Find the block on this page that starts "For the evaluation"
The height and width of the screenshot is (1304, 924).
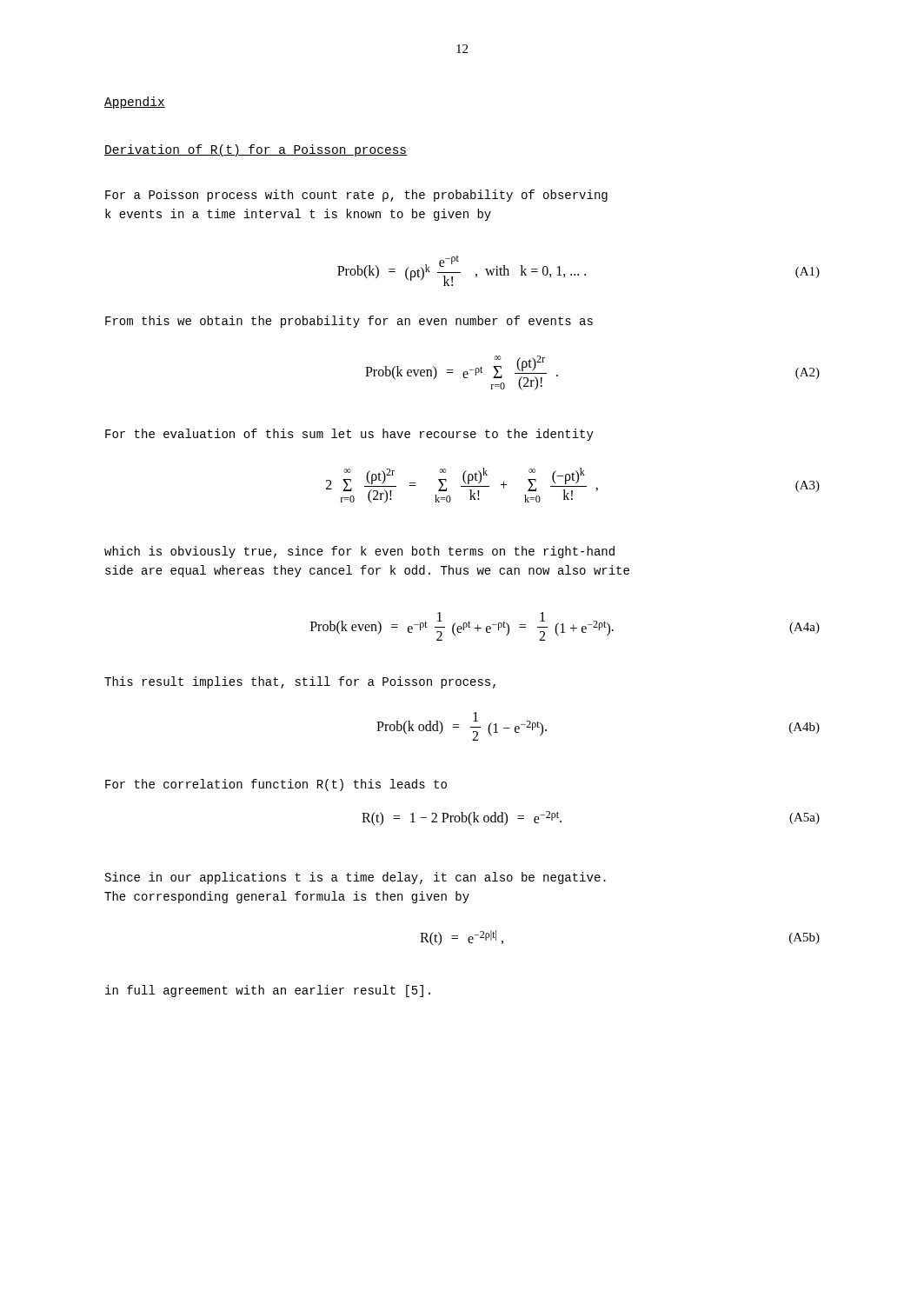[x=349, y=435]
